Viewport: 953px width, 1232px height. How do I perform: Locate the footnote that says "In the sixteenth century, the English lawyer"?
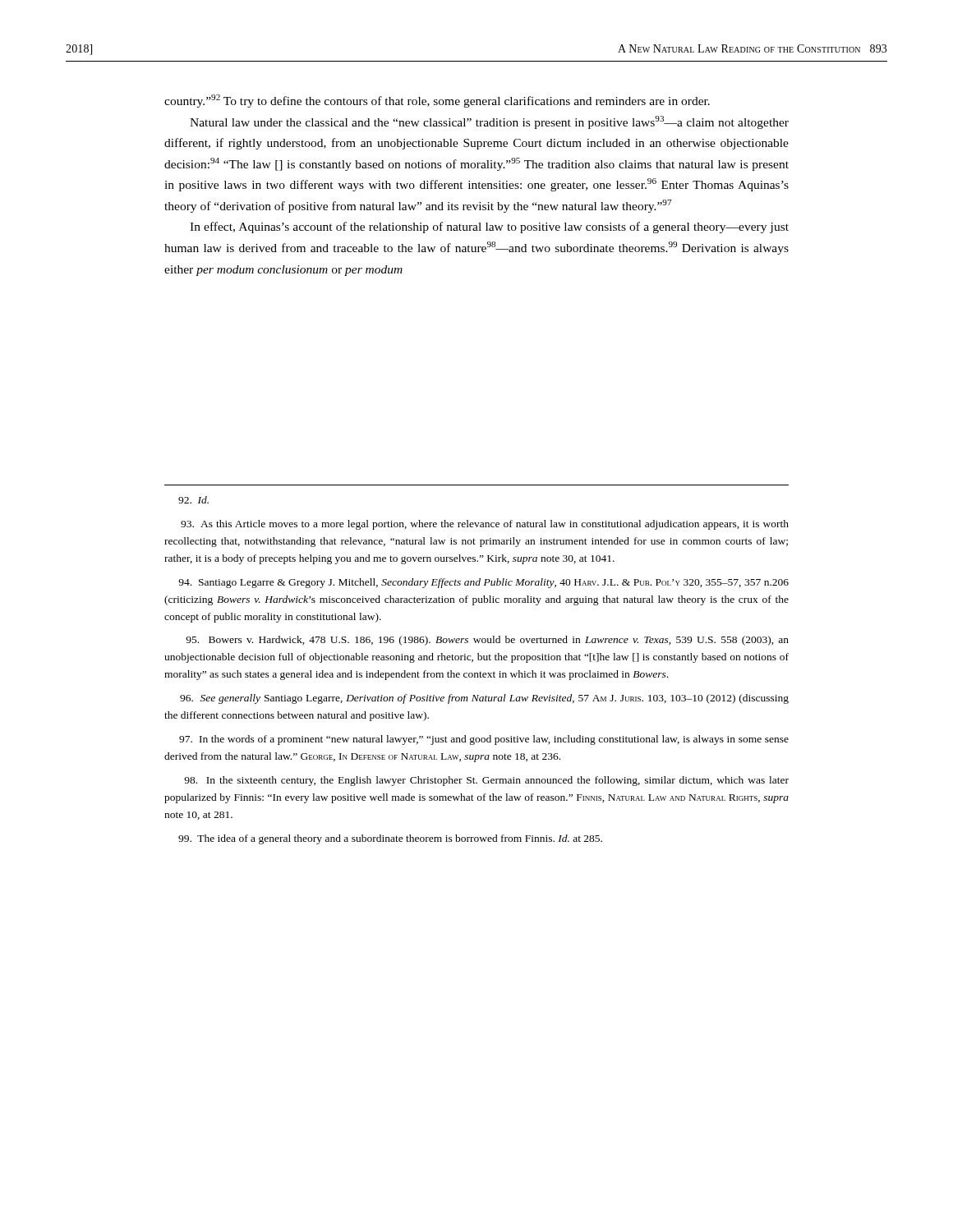[476, 797]
